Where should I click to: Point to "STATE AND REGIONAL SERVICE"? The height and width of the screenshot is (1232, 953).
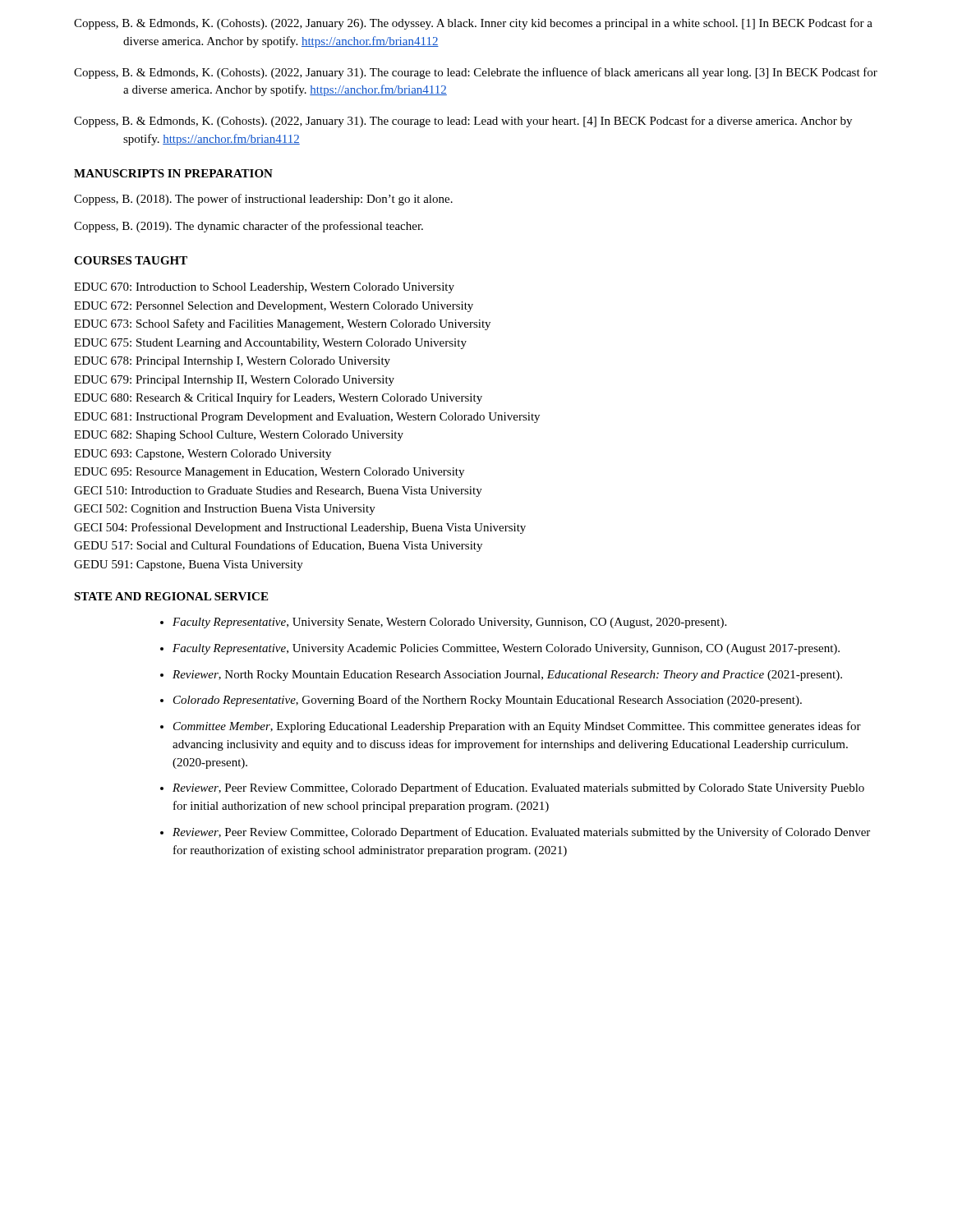coord(171,596)
